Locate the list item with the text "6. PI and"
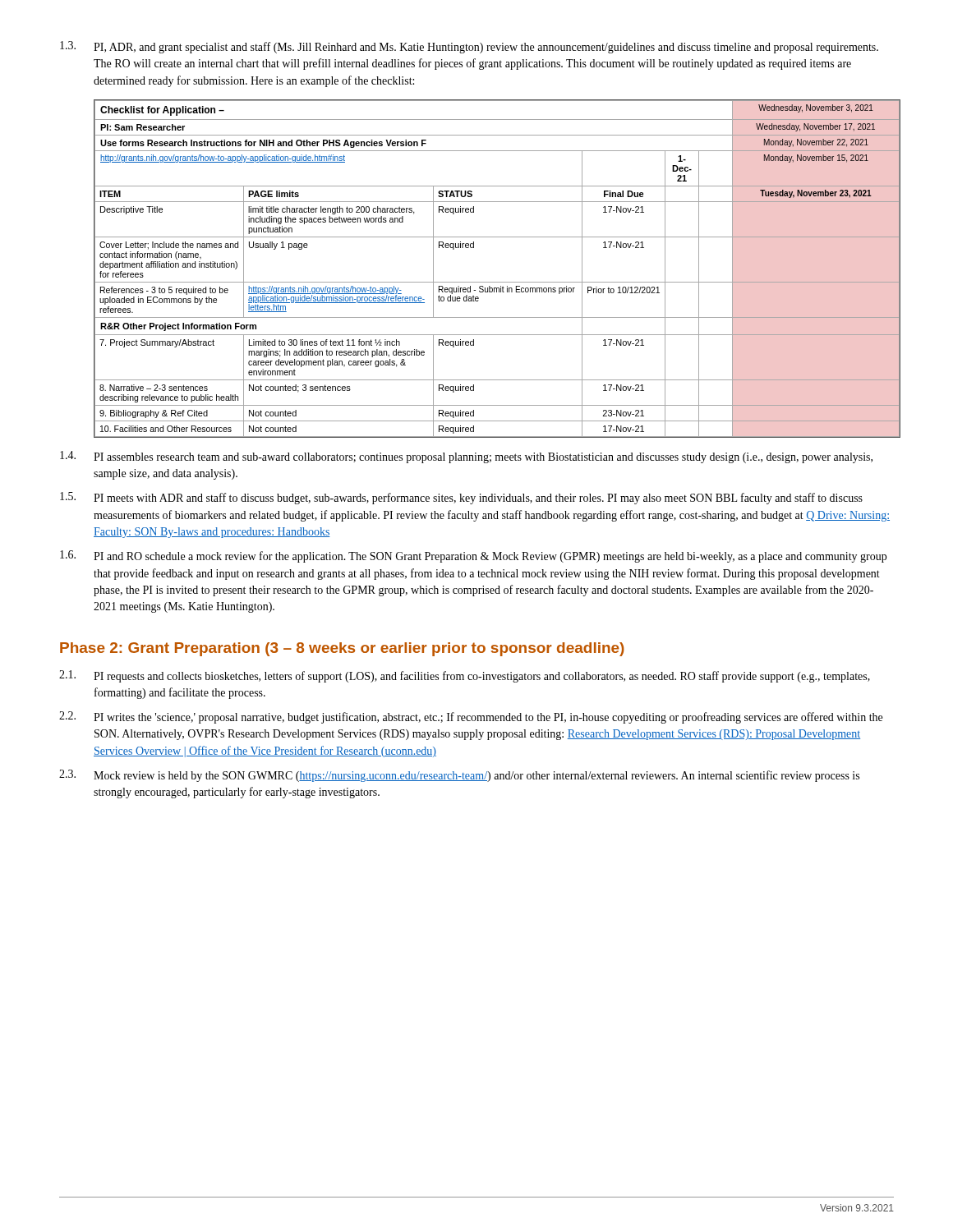The image size is (953, 1232). click(476, 582)
